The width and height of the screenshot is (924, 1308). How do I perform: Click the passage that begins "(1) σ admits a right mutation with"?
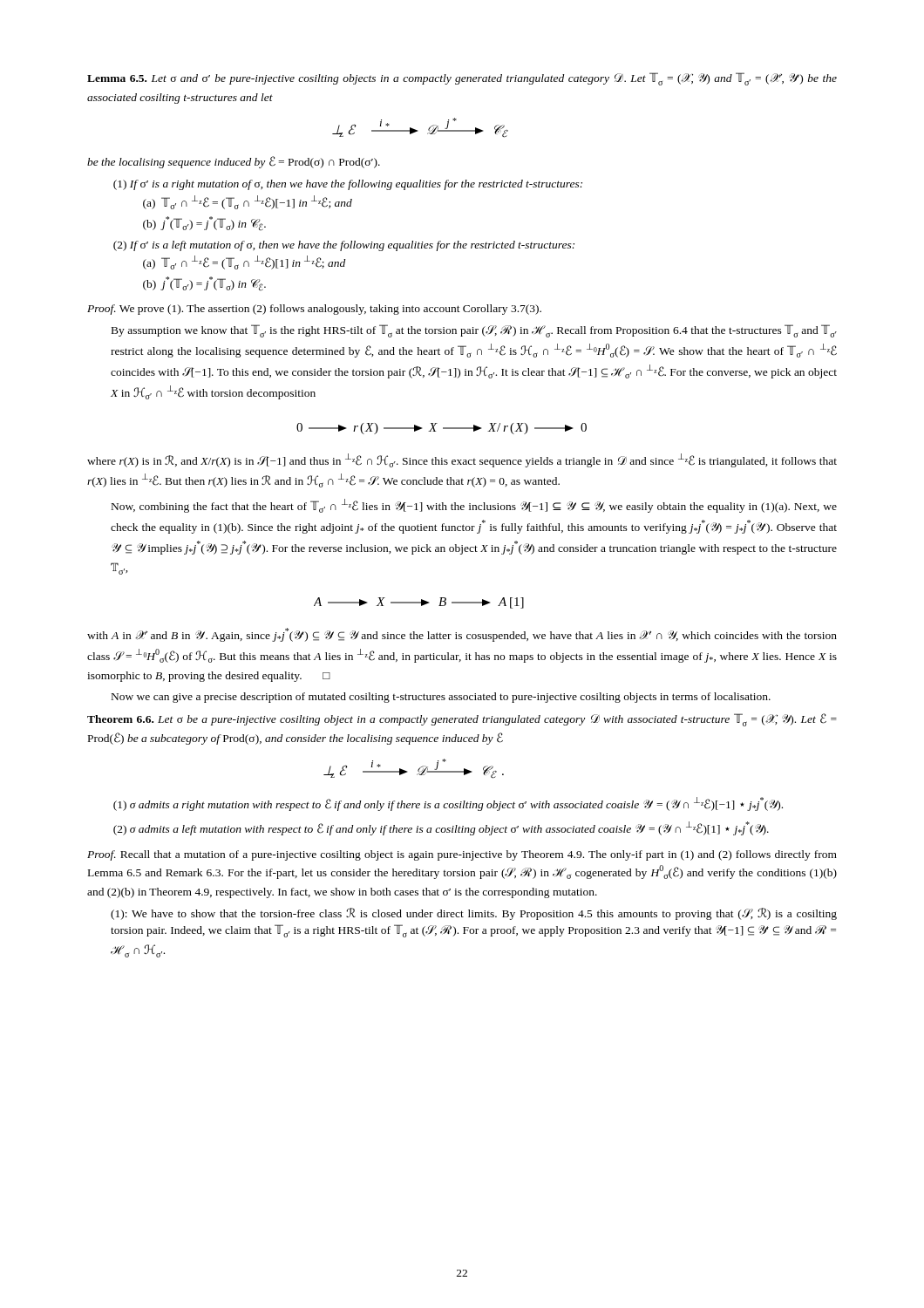click(x=475, y=805)
